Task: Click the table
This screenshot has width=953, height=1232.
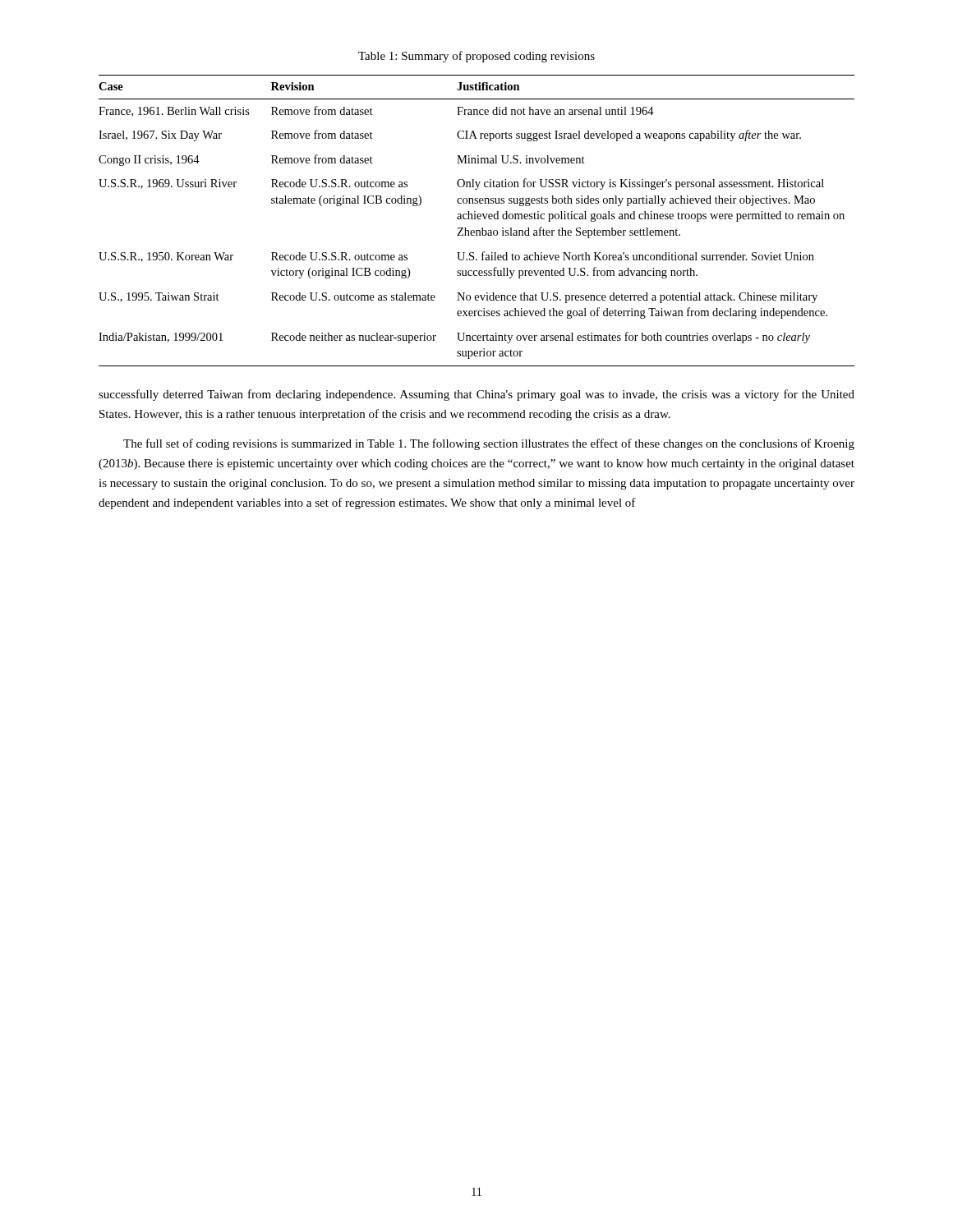Action: tap(476, 220)
